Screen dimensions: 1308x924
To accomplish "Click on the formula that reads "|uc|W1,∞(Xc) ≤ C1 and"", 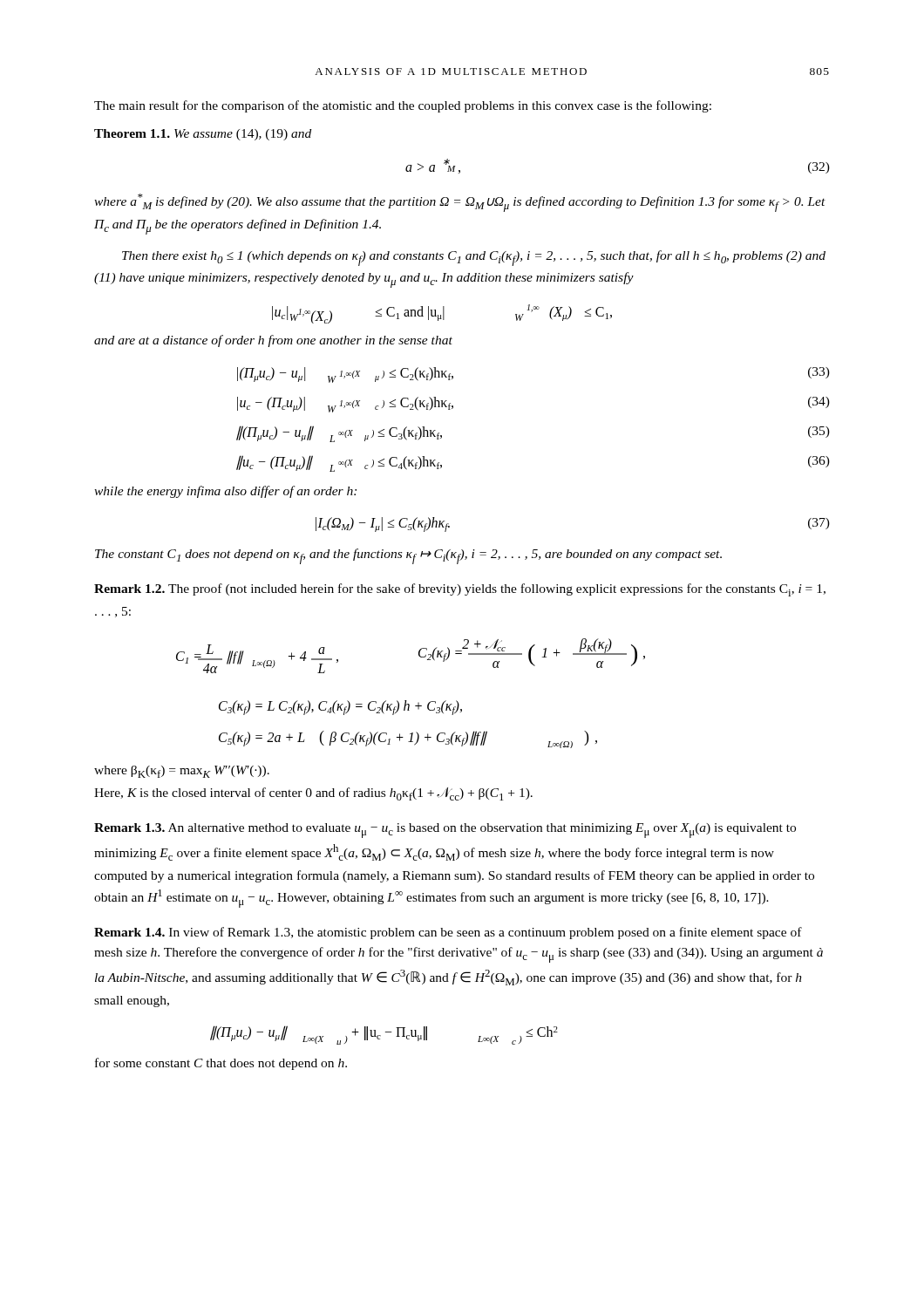I will pyautogui.click(x=442, y=314).
